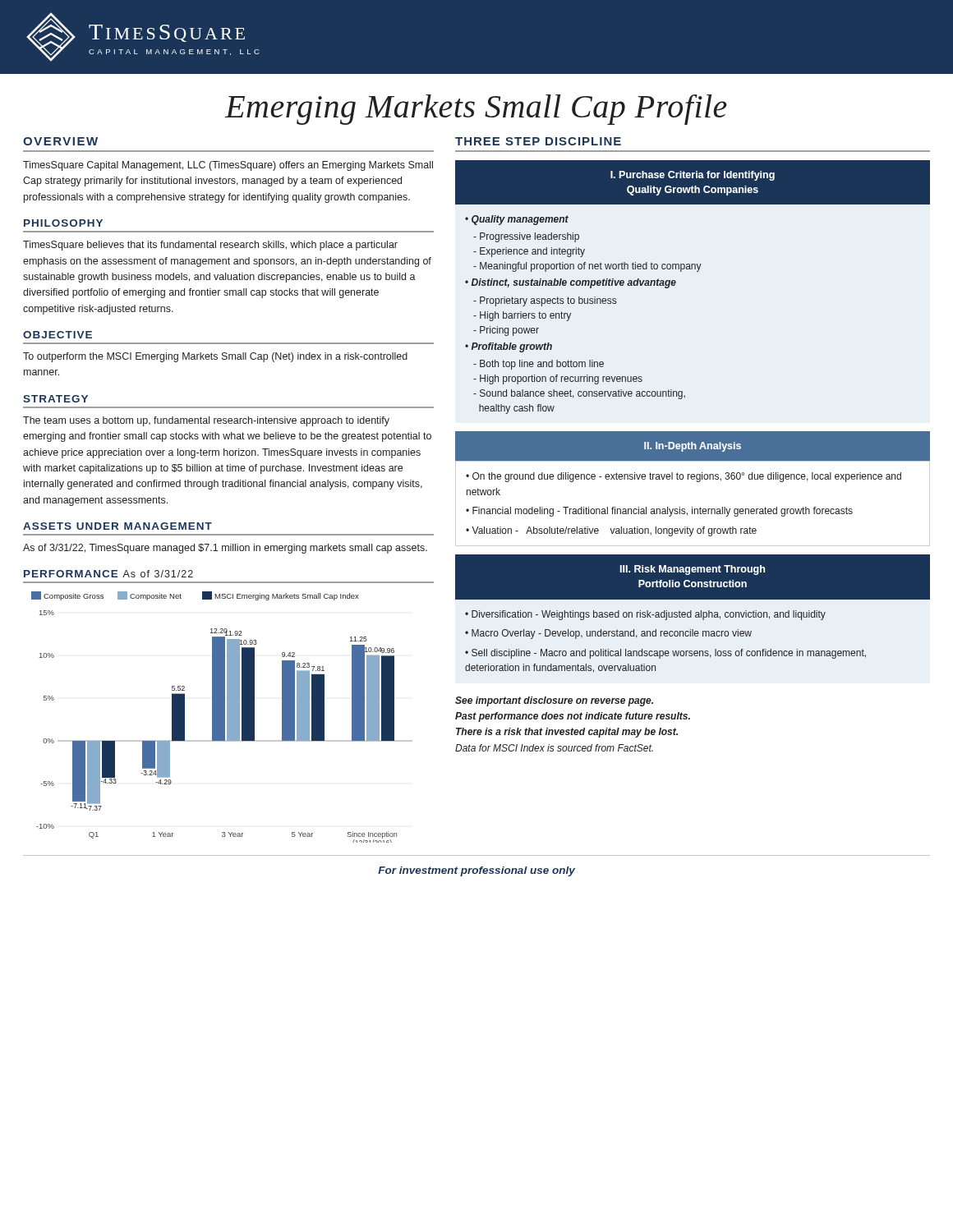Locate the block starting "• Financial modeling"
953x1232 pixels.
(659, 511)
